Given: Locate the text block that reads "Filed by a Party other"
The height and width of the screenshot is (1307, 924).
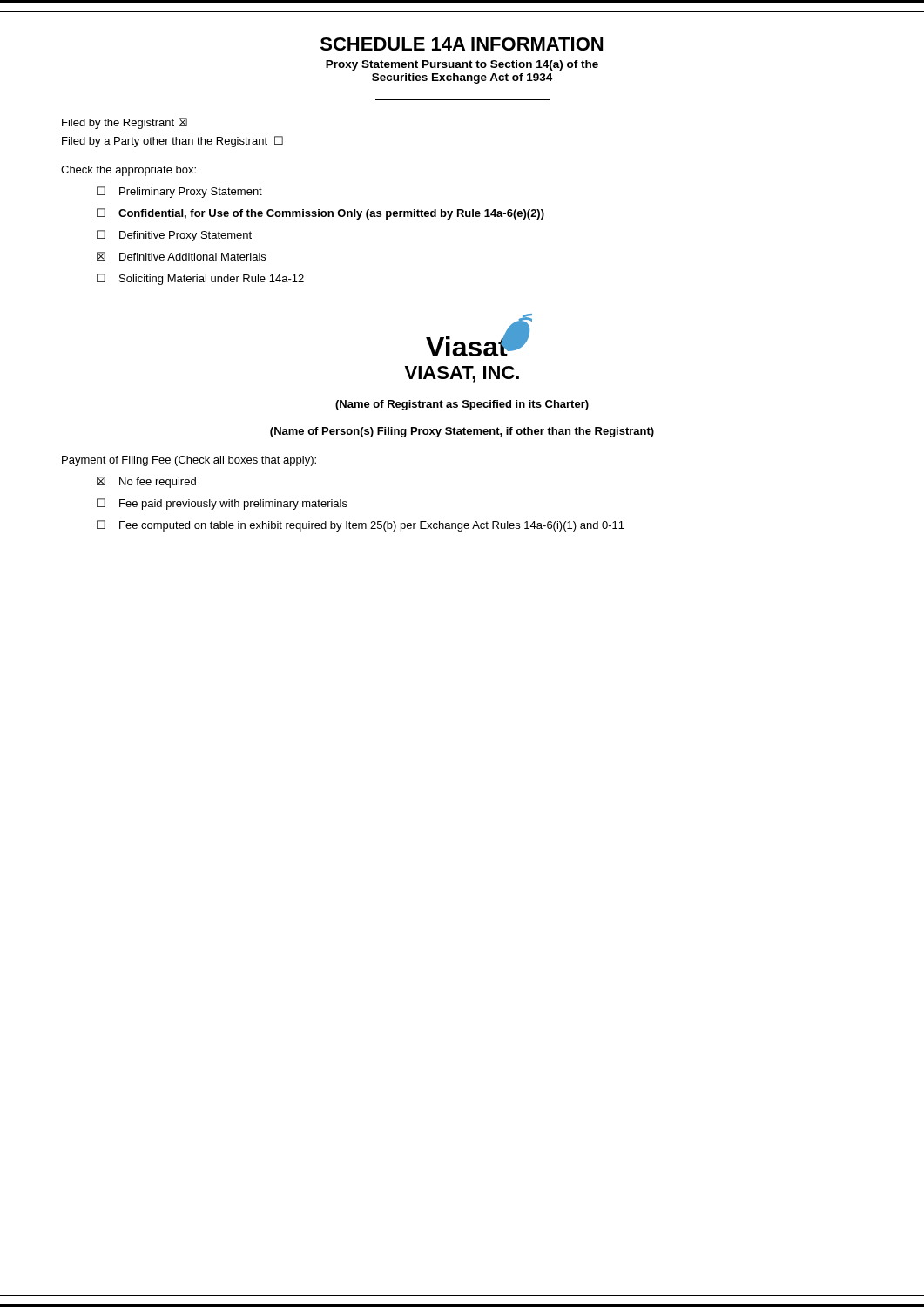Looking at the screenshot, I should 173,141.
